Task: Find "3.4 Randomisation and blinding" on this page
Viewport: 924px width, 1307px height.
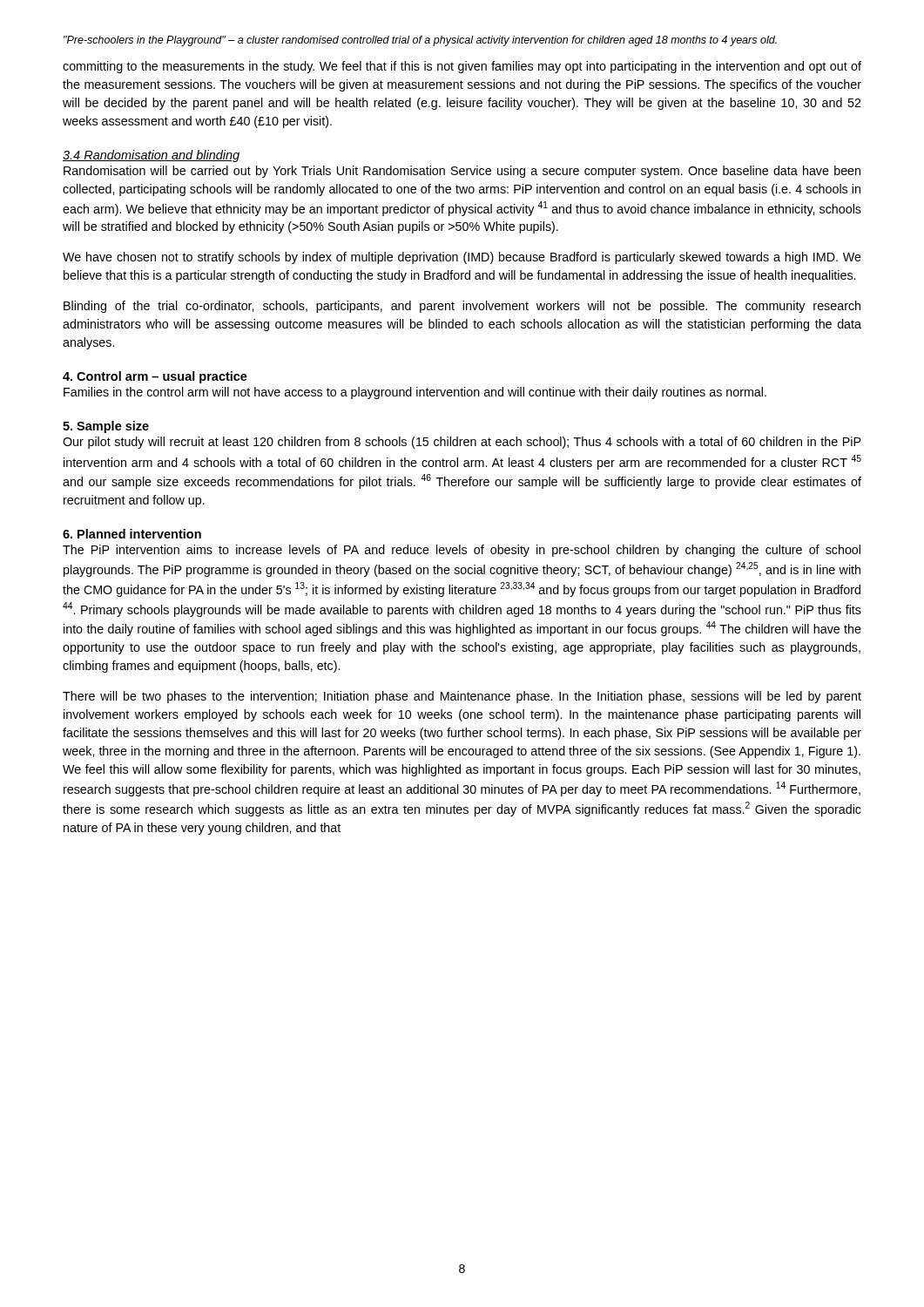Action: tap(151, 155)
